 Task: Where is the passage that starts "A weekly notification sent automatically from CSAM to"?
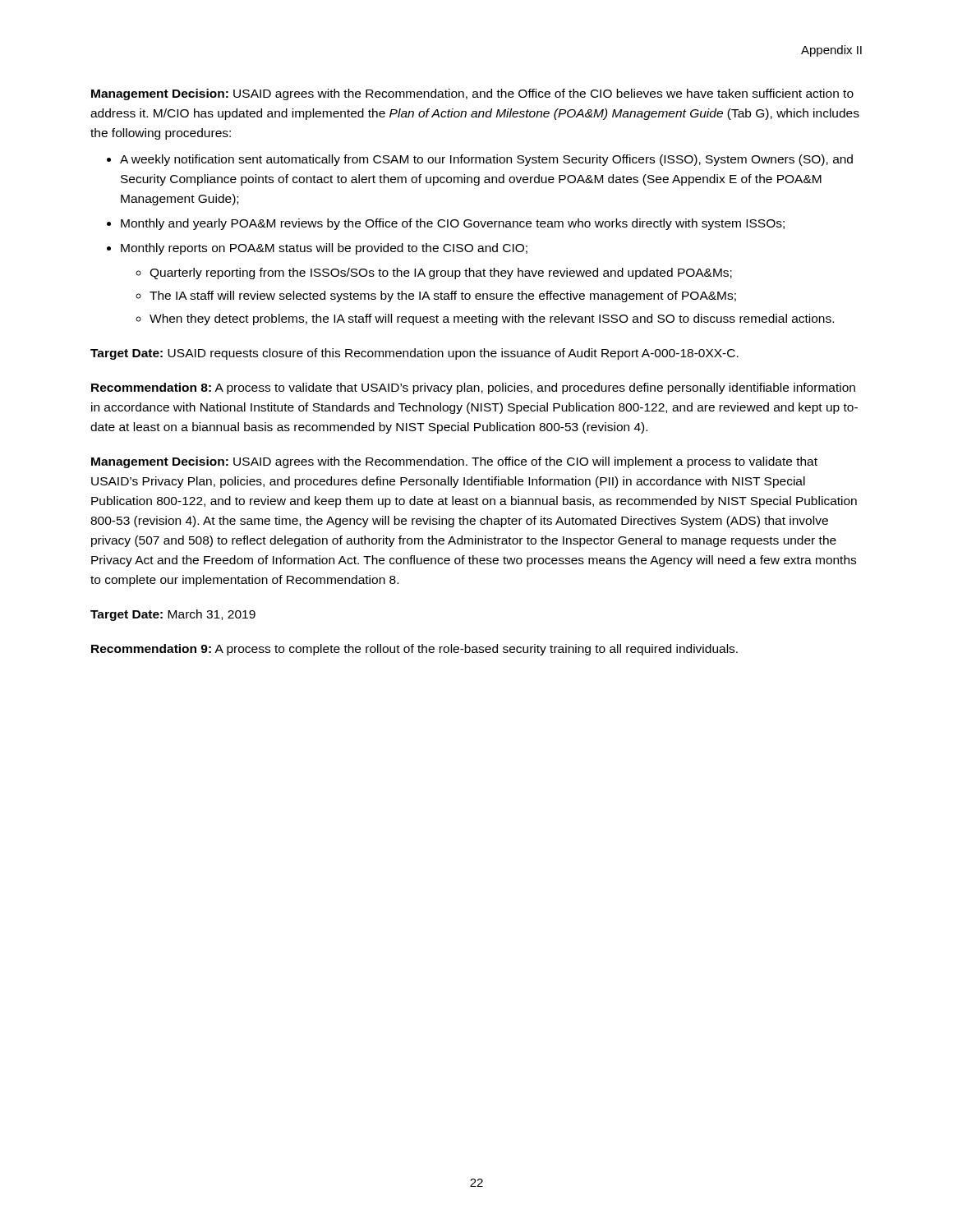pos(487,179)
